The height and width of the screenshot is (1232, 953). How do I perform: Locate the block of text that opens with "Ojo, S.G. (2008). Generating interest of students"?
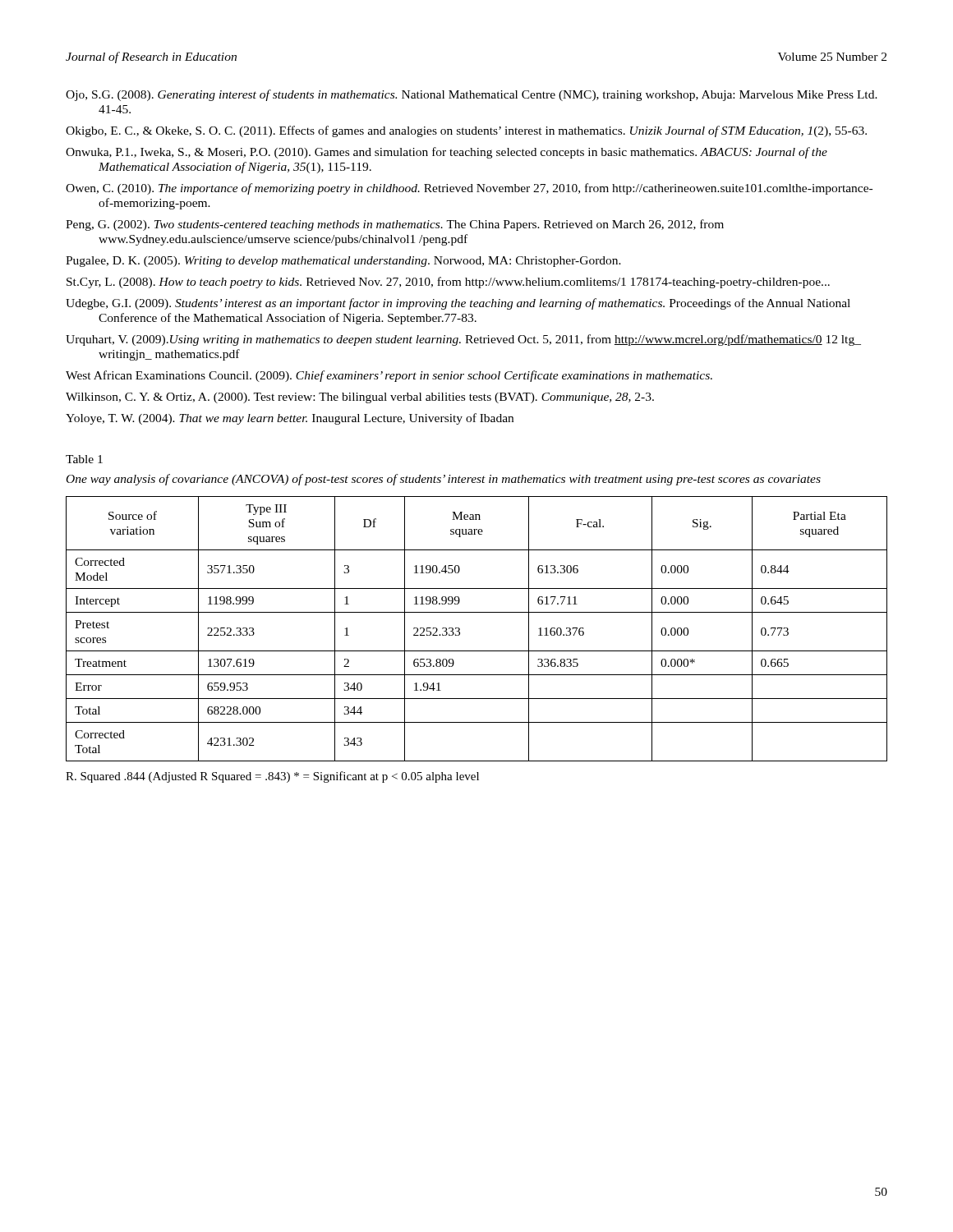[x=472, y=101]
